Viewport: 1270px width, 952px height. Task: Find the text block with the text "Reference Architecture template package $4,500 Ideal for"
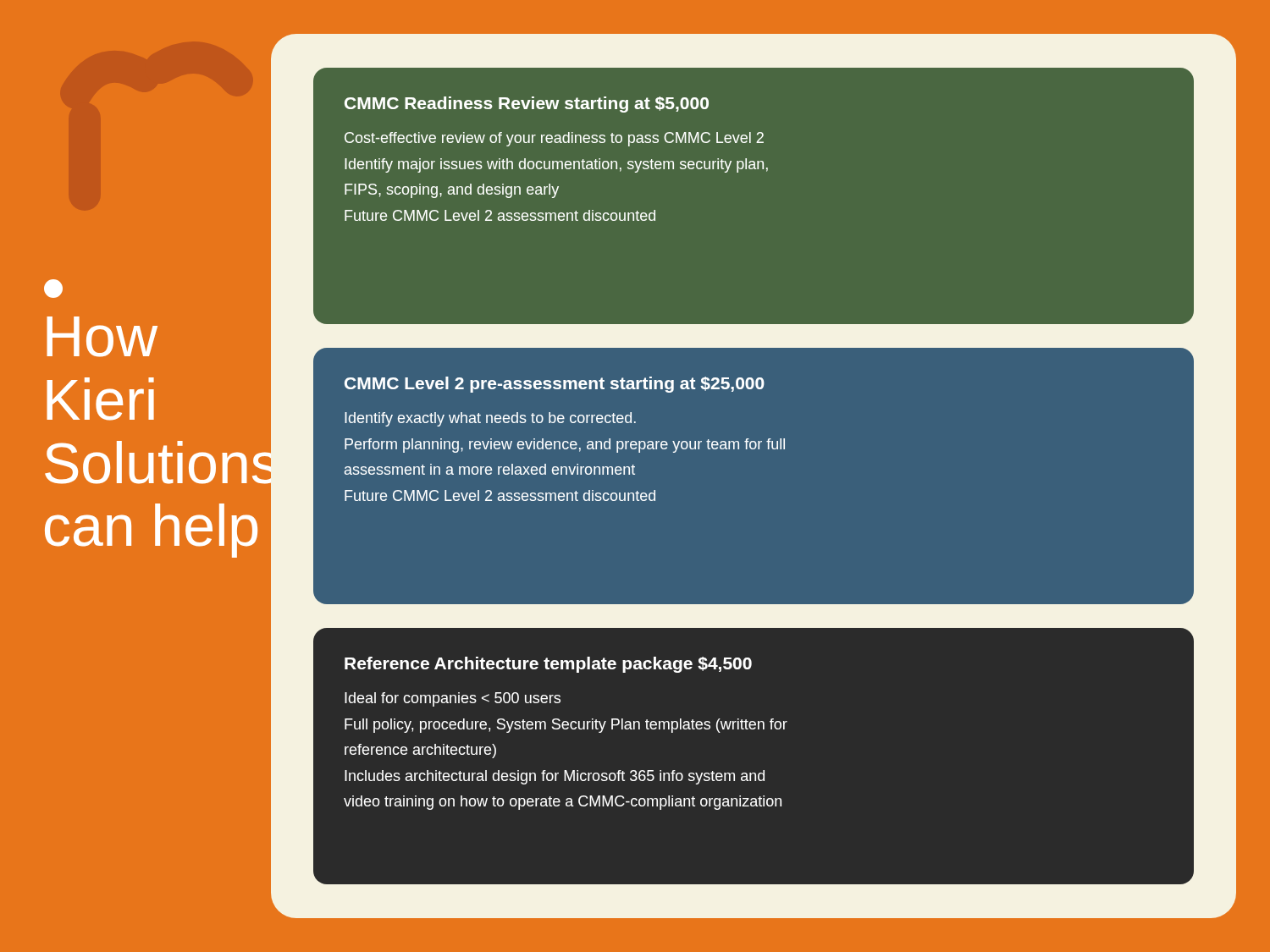pos(754,734)
